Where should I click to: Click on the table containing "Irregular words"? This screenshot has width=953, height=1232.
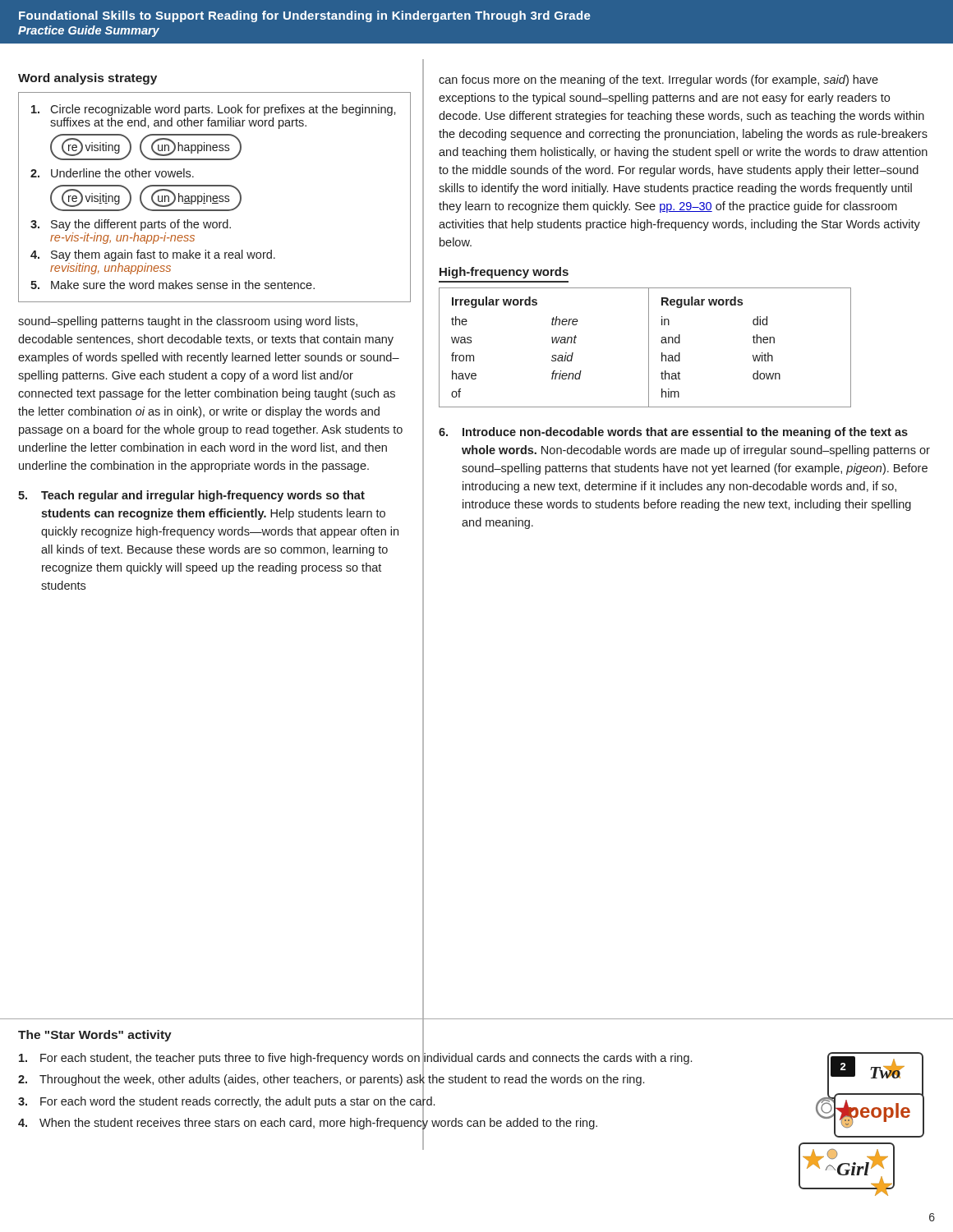tap(685, 349)
